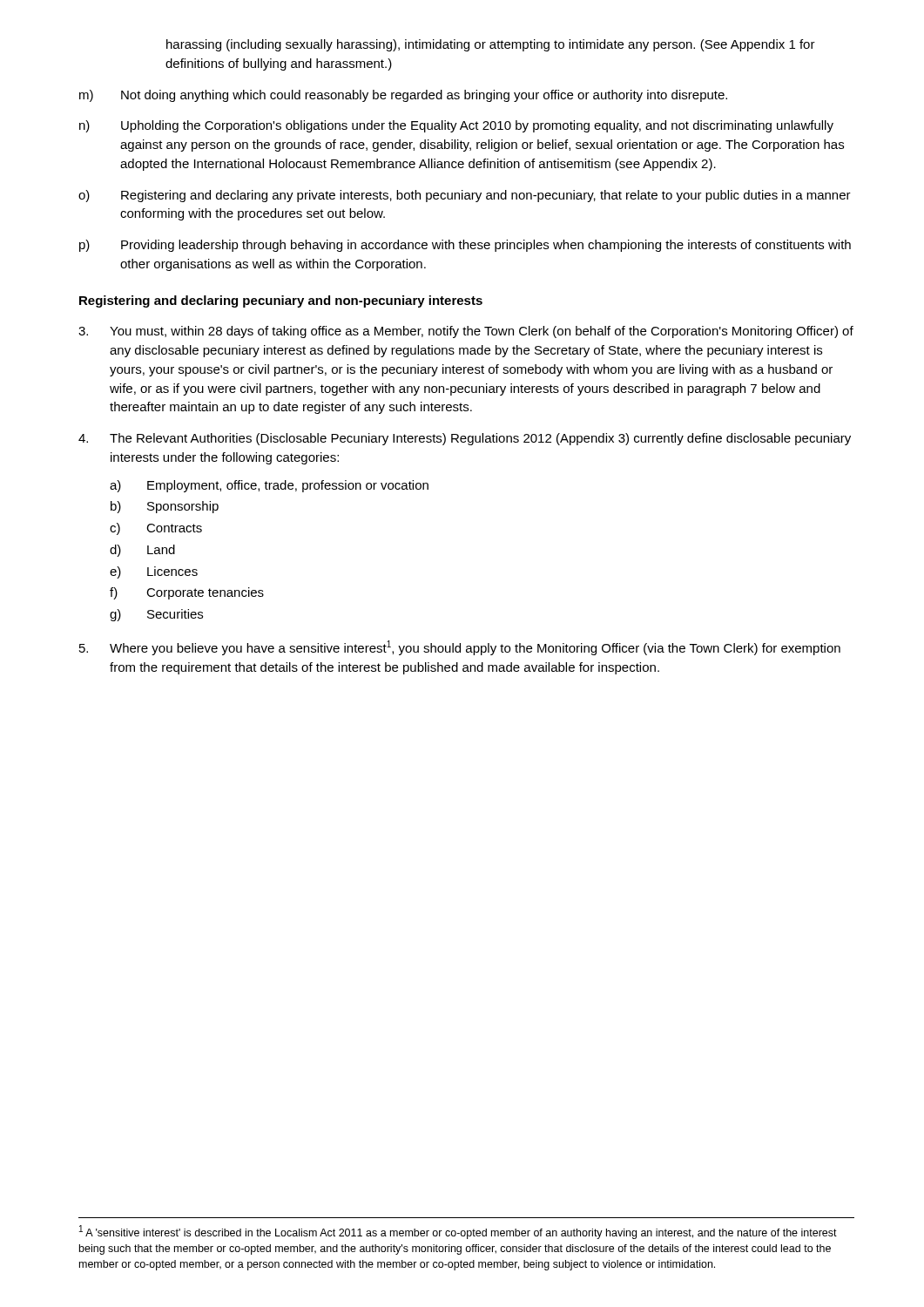This screenshot has height=1307, width=924.
Task: Locate the region starting "b) Sponsorship"
Action: [165, 507]
